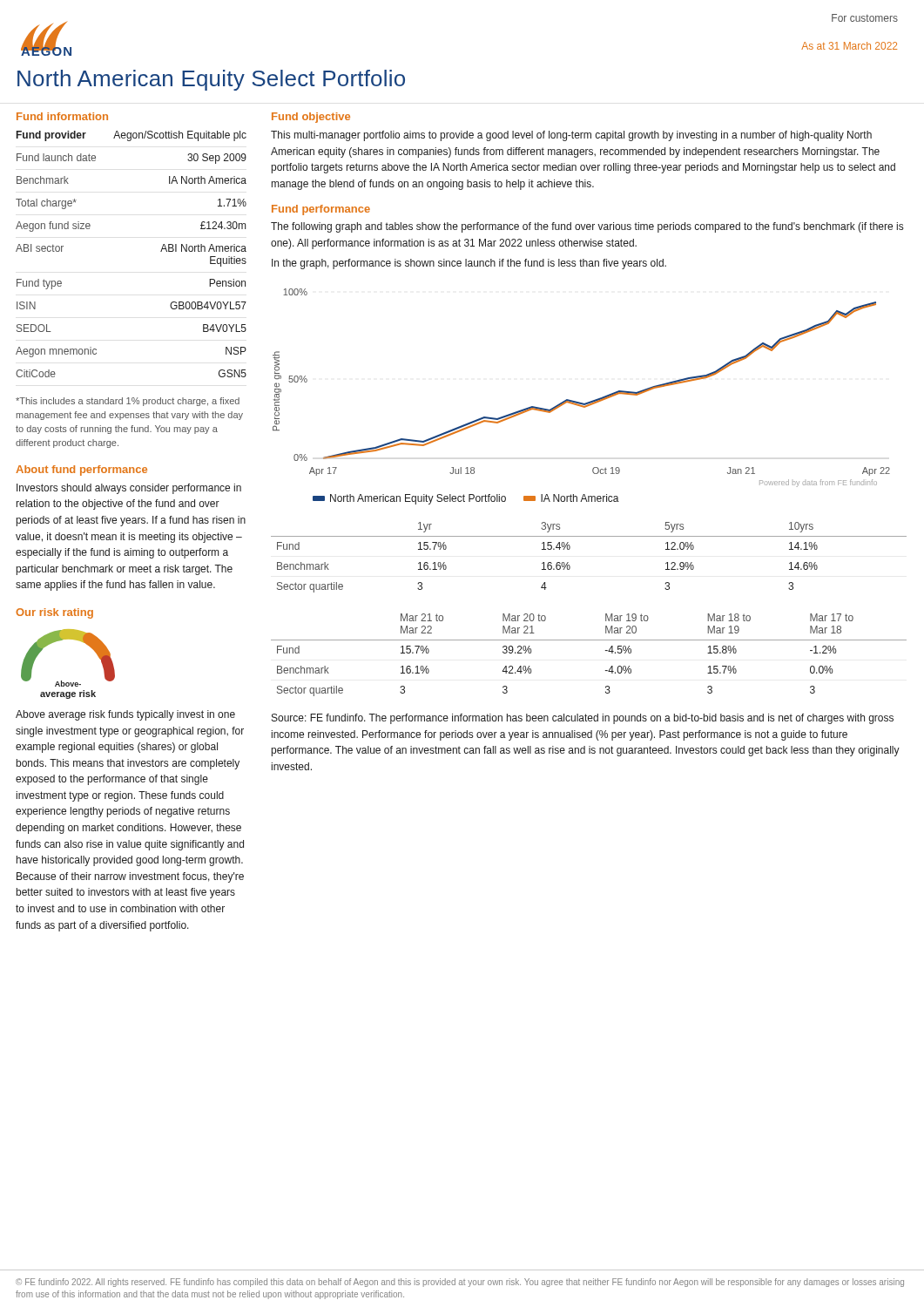
Task: Select the region starting "Investors should always consider"
Action: (x=131, y=536)
